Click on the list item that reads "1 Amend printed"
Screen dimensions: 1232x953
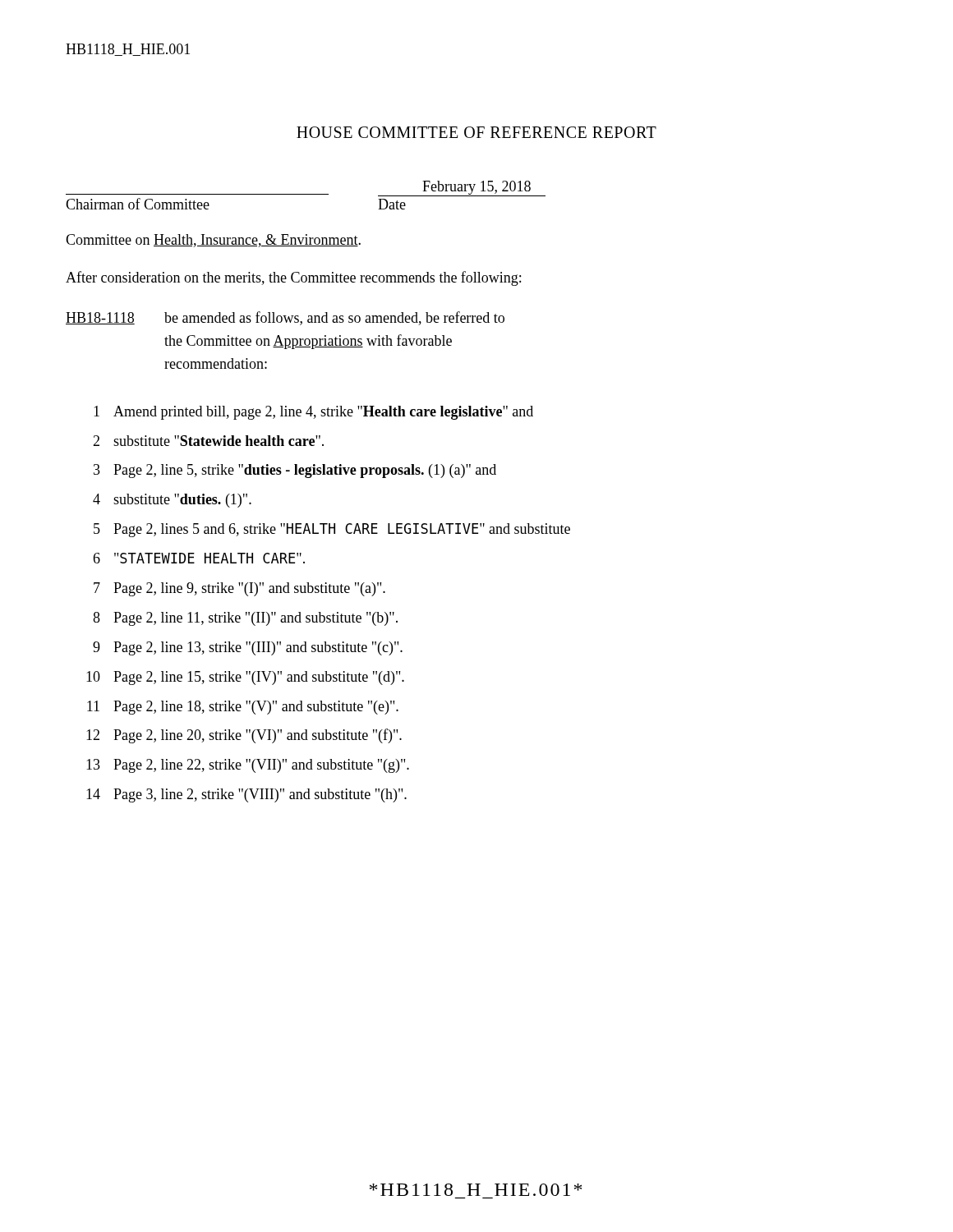click(x=476, y=412)
